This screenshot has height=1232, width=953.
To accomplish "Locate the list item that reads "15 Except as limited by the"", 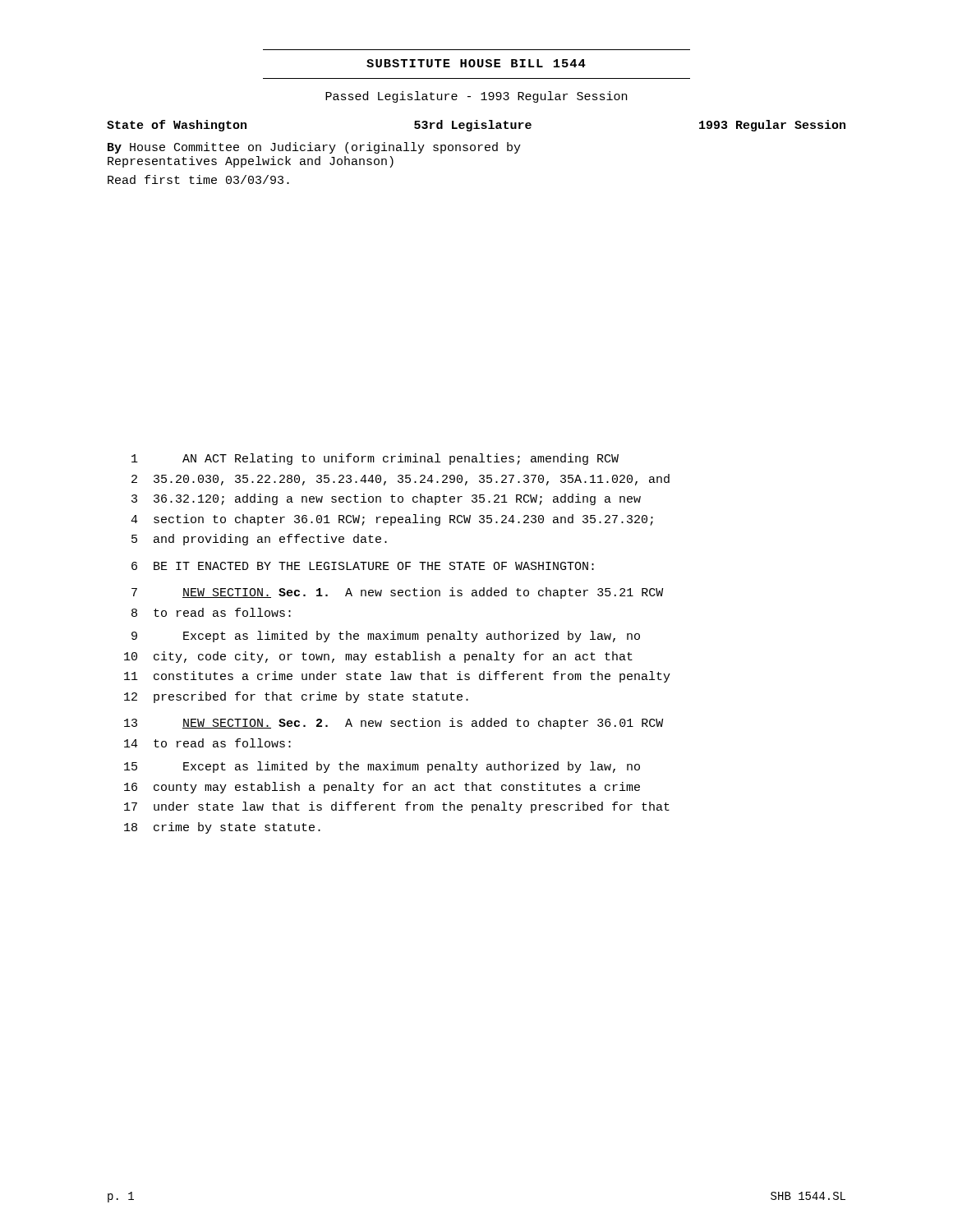I will (476, 768).
